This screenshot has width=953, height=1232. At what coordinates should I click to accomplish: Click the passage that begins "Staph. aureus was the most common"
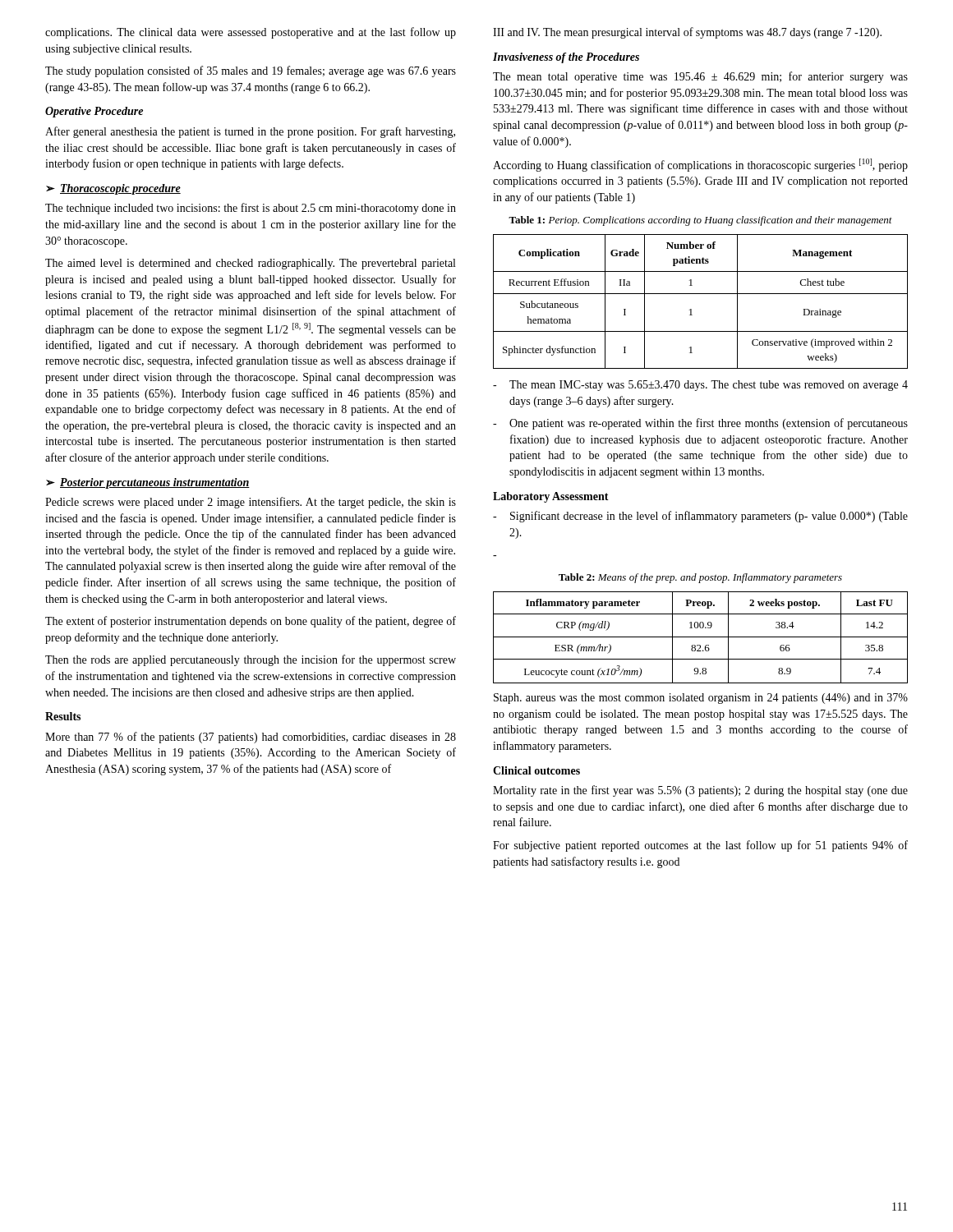coord(700,722)
